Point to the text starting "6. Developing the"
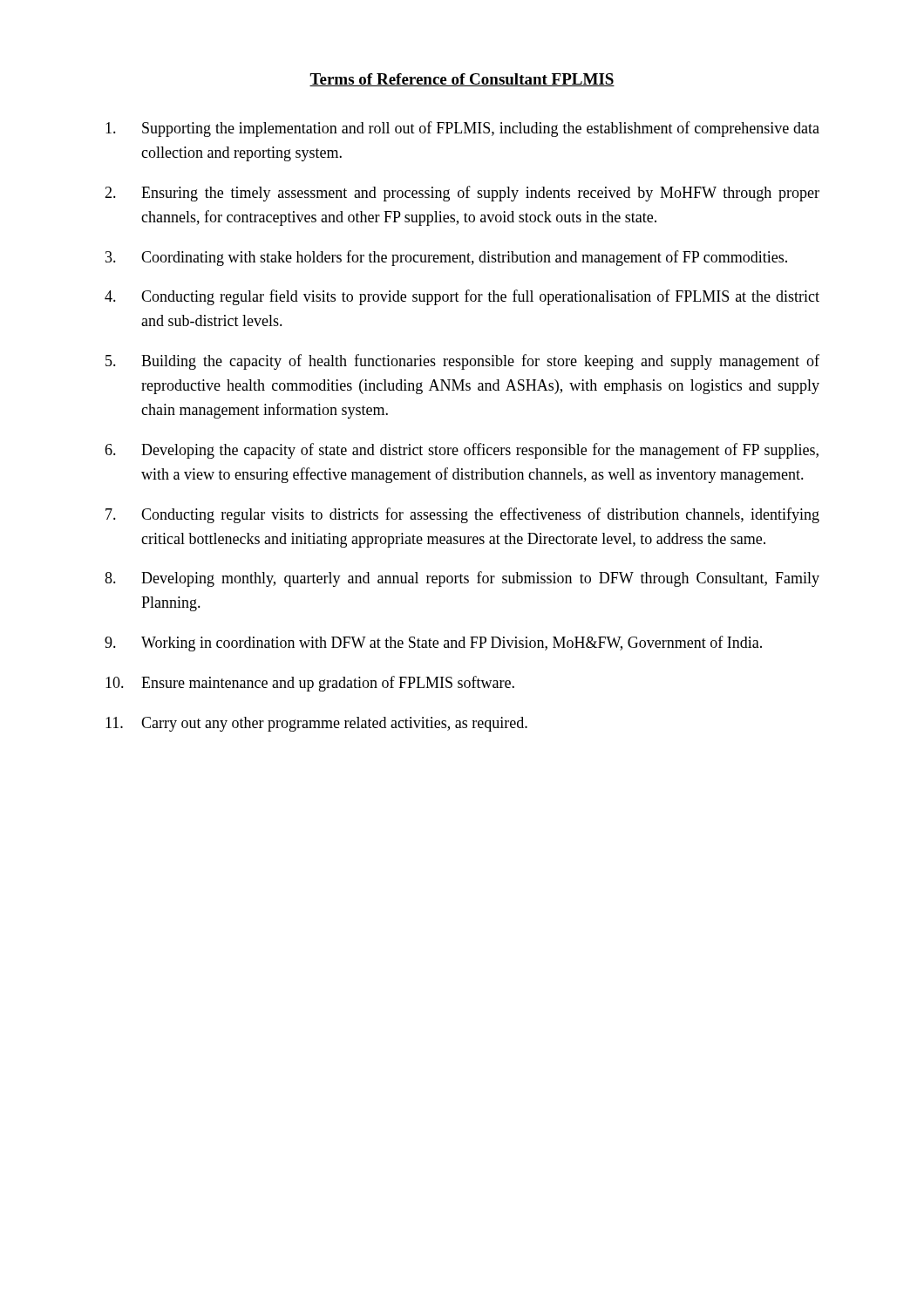The image size is (924, 1308). tap(462, 463)
